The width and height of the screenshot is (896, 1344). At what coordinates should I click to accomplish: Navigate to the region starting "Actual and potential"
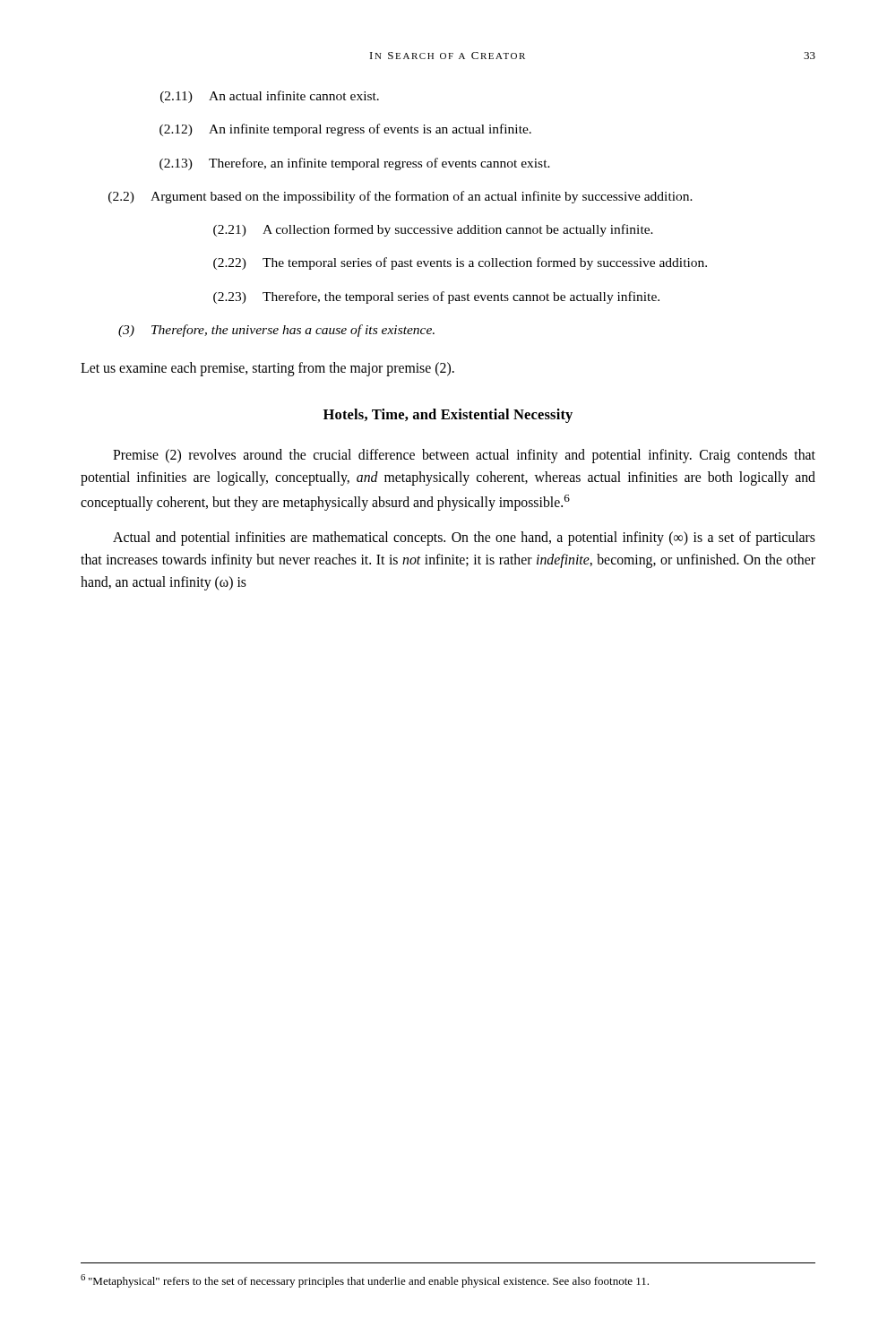click(448, 560)
